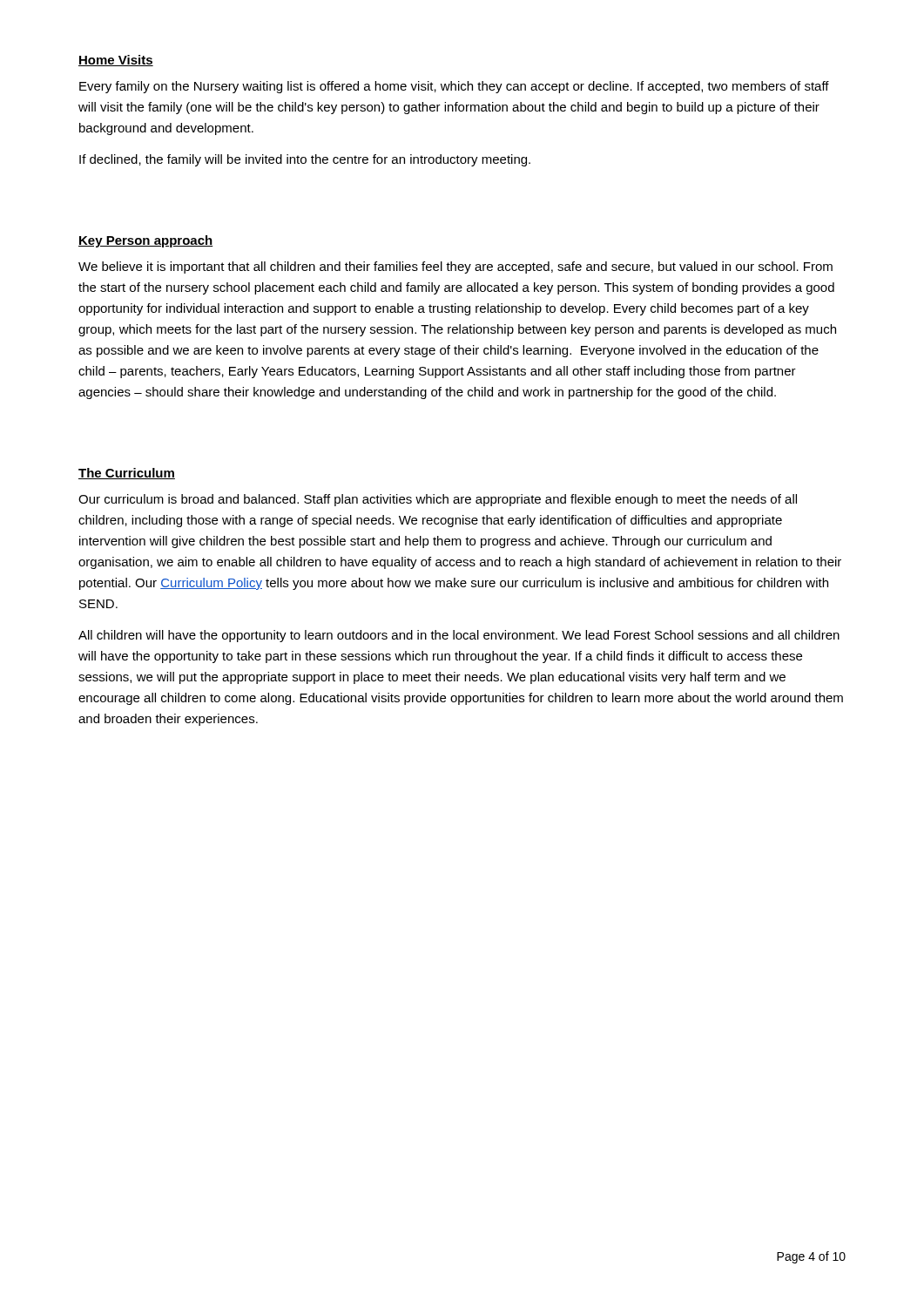Click on the block starting "Home Visits"
The width and height of the screenshot is (924, 1307).
coord(116,60)
